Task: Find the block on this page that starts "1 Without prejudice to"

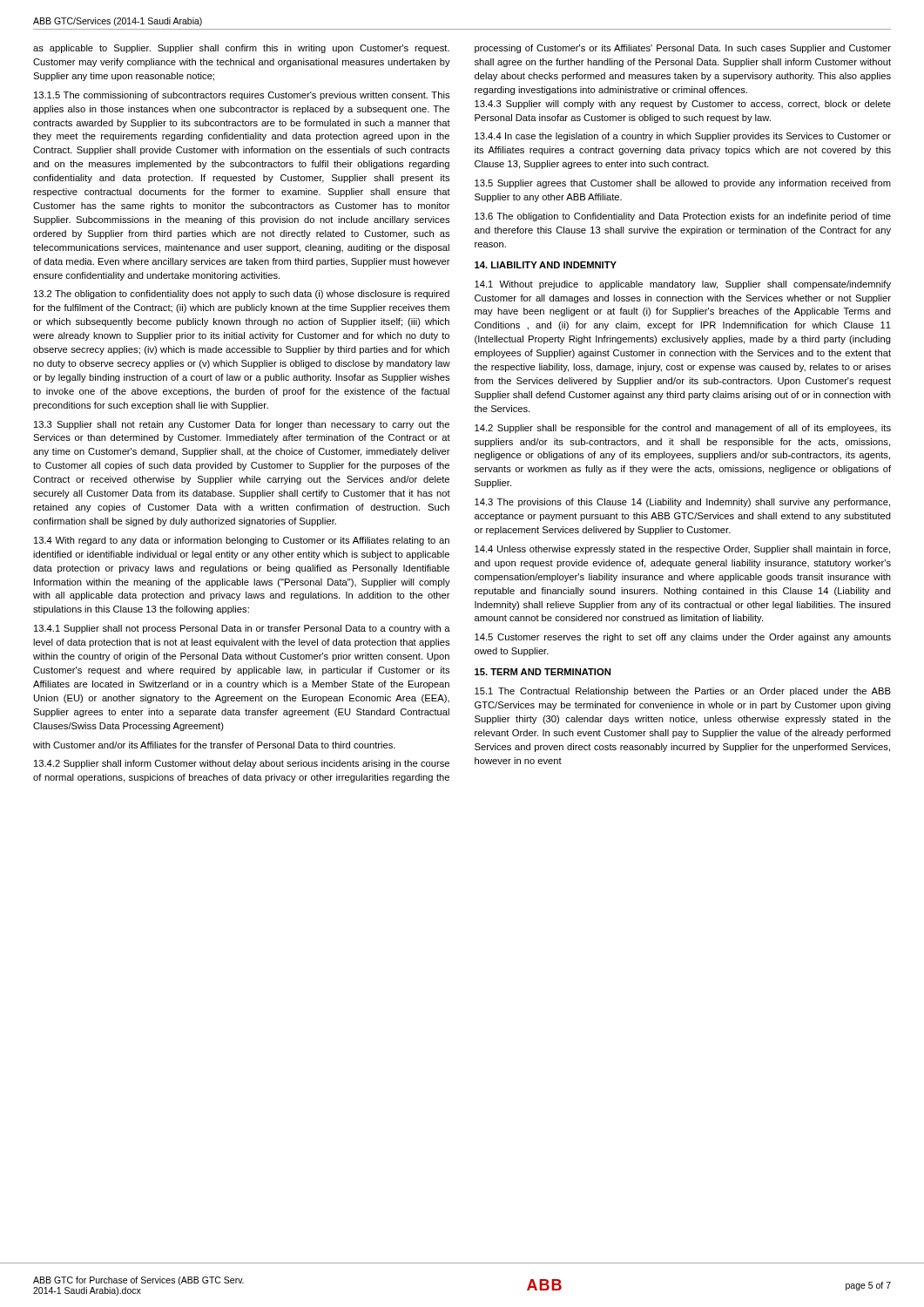Action: pyautogui.click(x=683, y=347)
